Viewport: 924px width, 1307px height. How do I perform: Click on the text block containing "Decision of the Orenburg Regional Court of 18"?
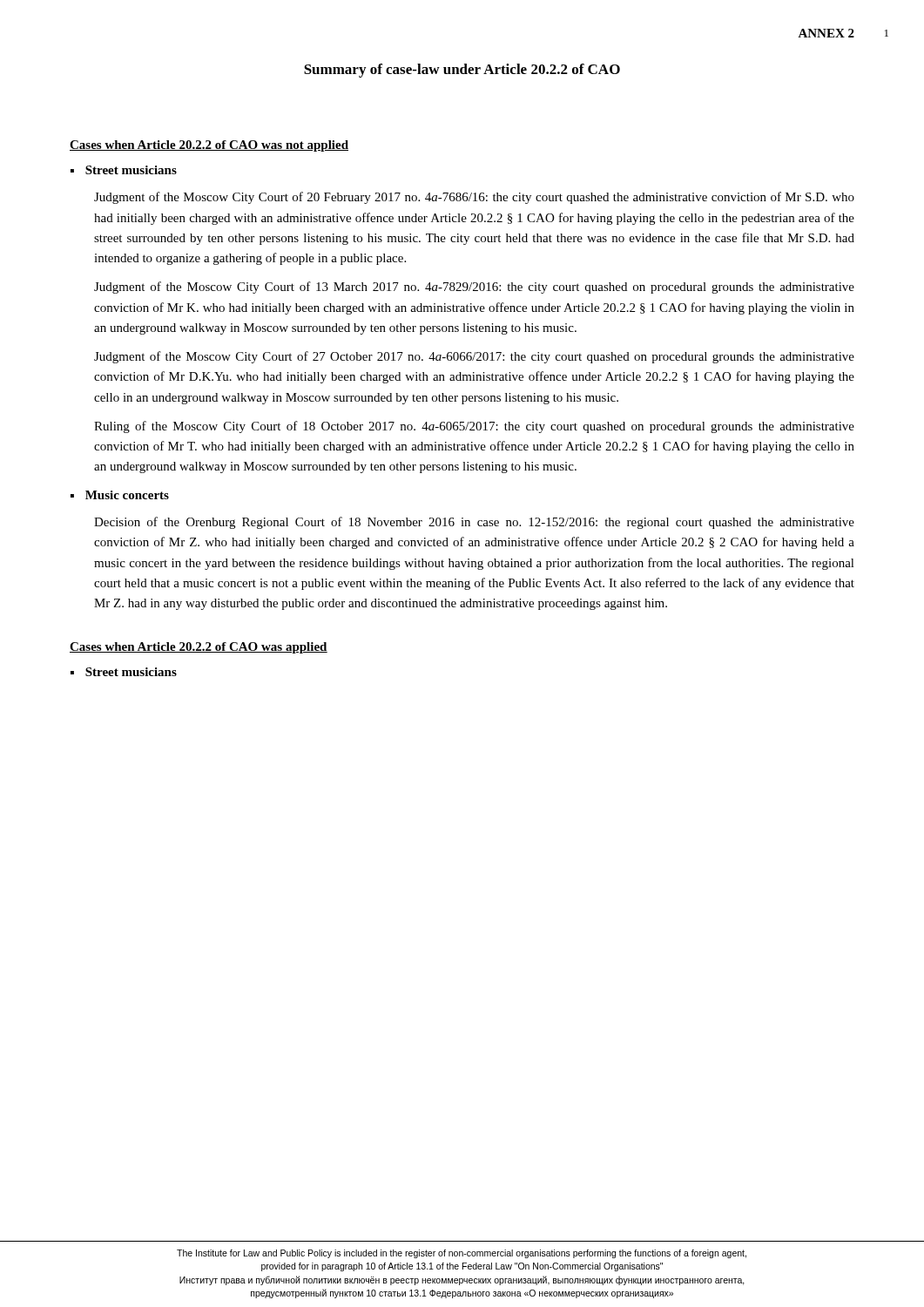click(x=474, y=562)
